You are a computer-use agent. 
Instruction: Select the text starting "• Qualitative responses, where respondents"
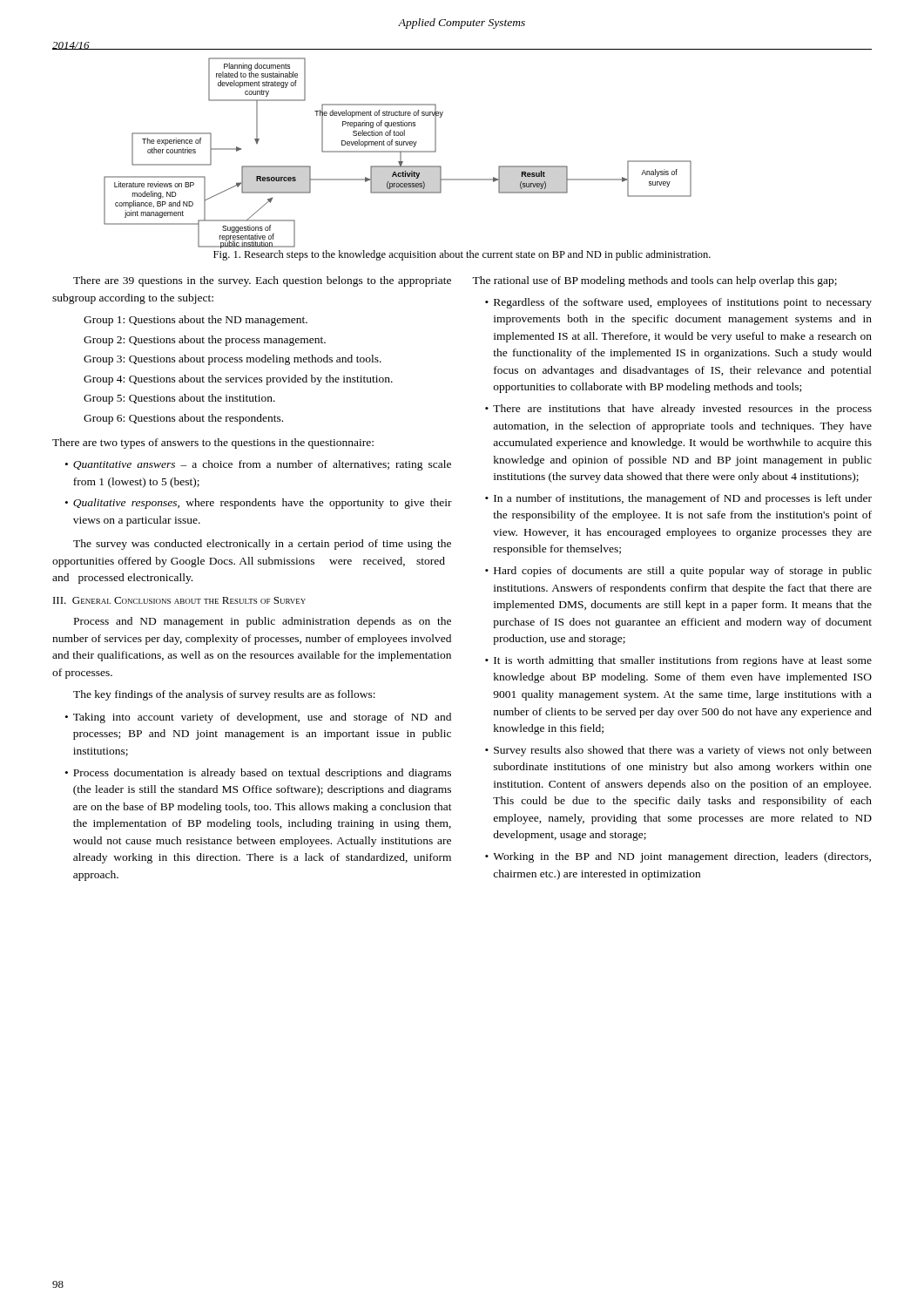tap(258, 511)
